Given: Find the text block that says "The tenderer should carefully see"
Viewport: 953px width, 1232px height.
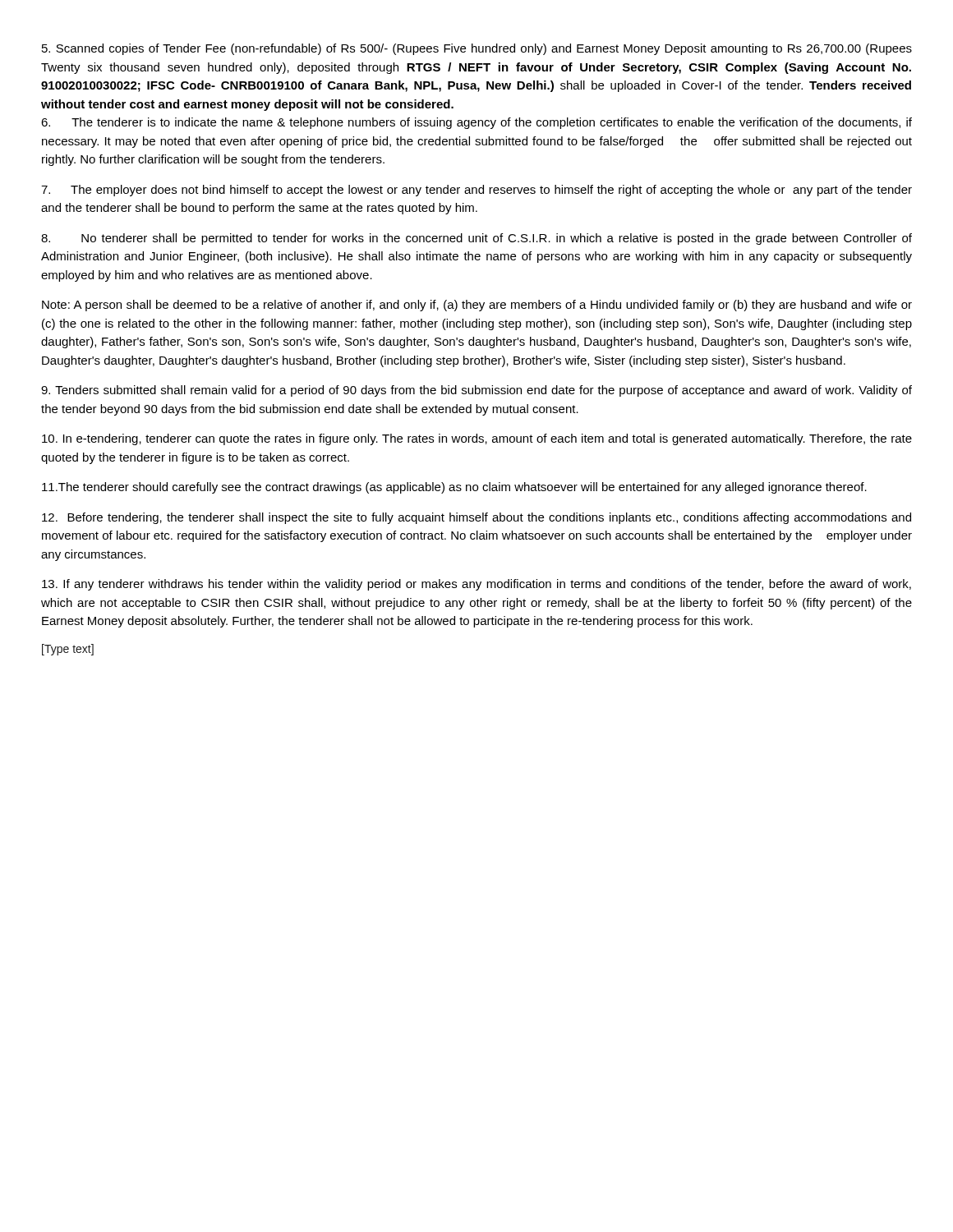Looking at the screenshot, I should 454,487.
